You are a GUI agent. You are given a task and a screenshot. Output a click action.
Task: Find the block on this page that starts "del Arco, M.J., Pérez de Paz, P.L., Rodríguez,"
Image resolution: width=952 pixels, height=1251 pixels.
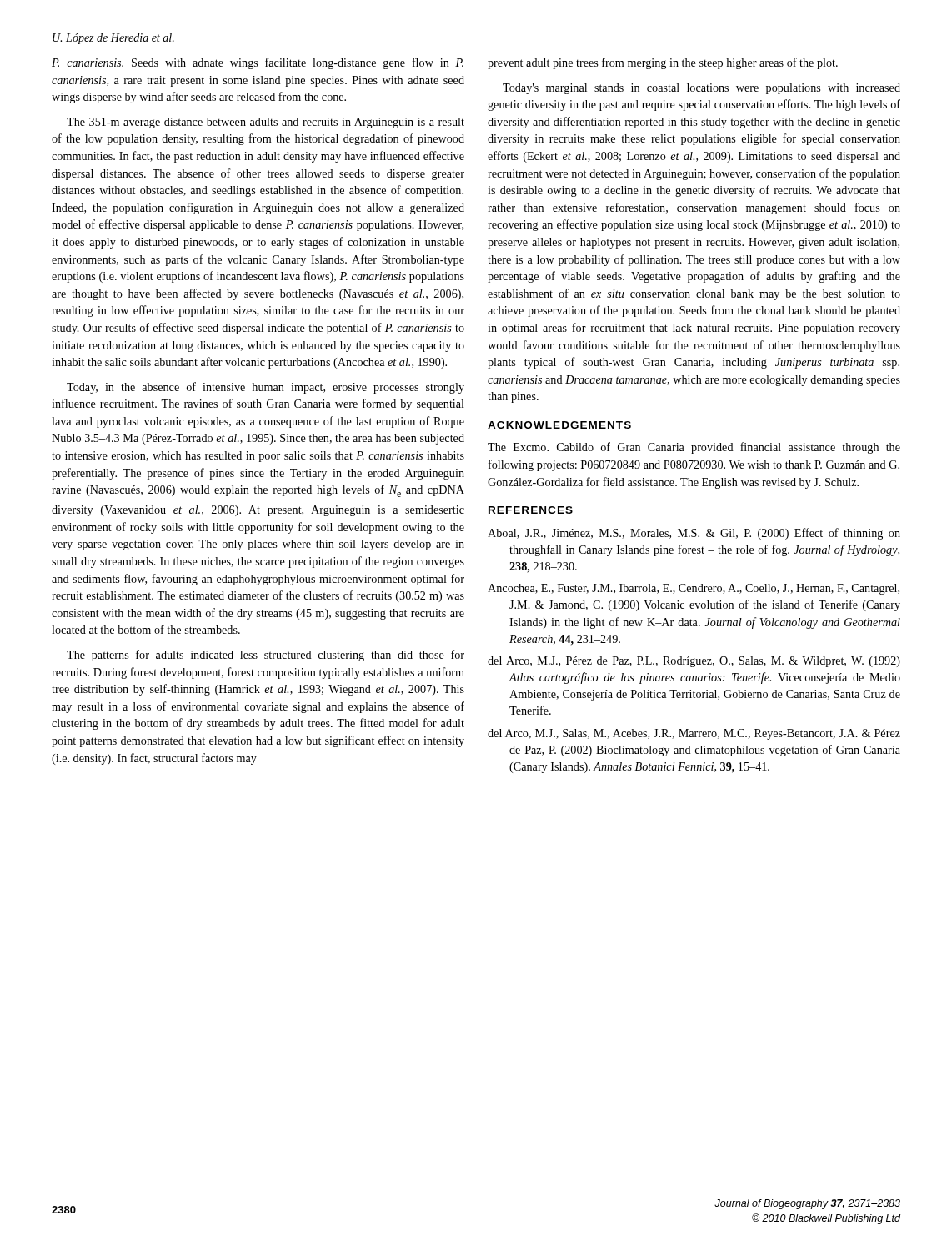coord(694,686)
